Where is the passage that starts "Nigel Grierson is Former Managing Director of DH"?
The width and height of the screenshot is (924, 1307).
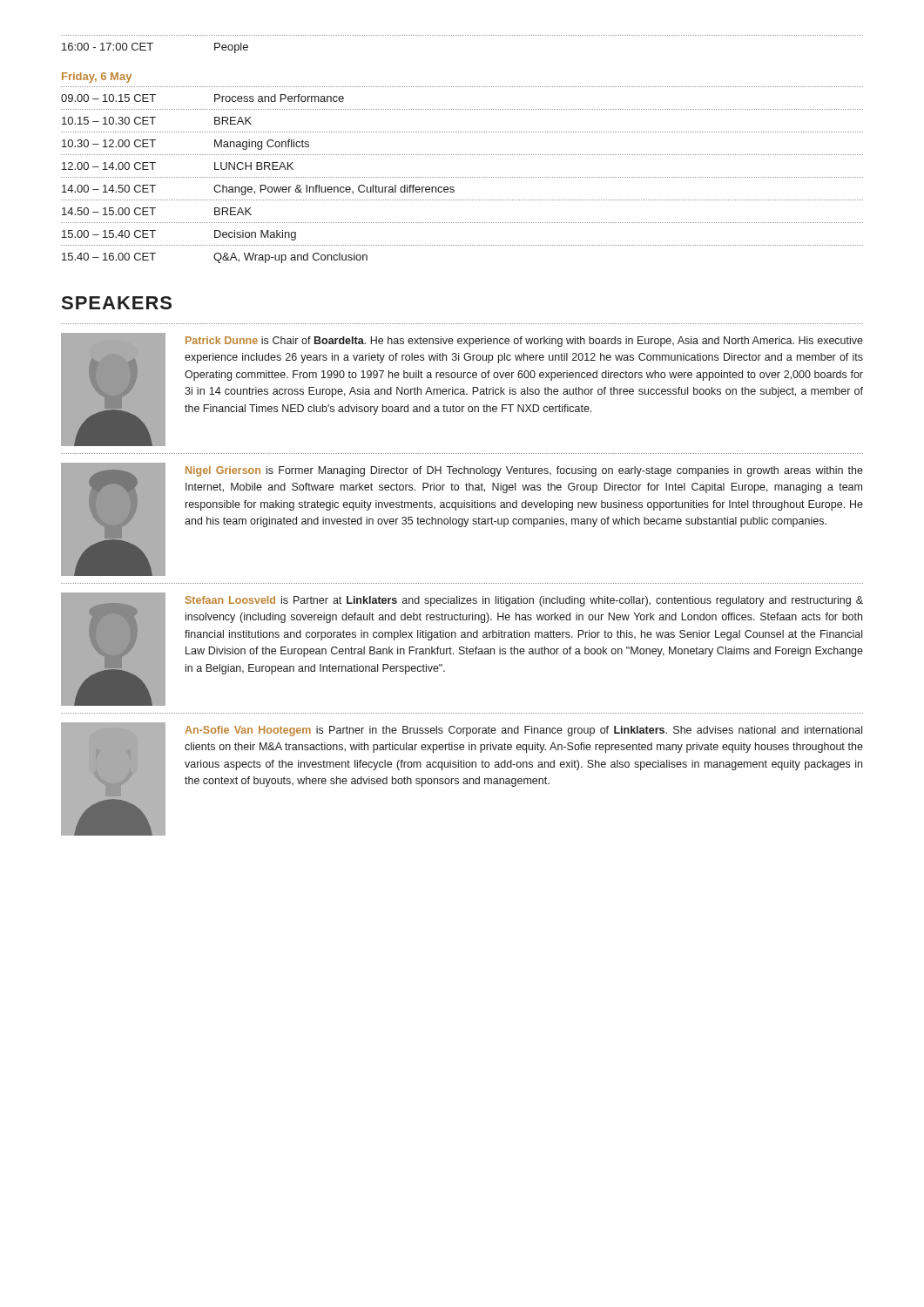click(x=462, y=519)
